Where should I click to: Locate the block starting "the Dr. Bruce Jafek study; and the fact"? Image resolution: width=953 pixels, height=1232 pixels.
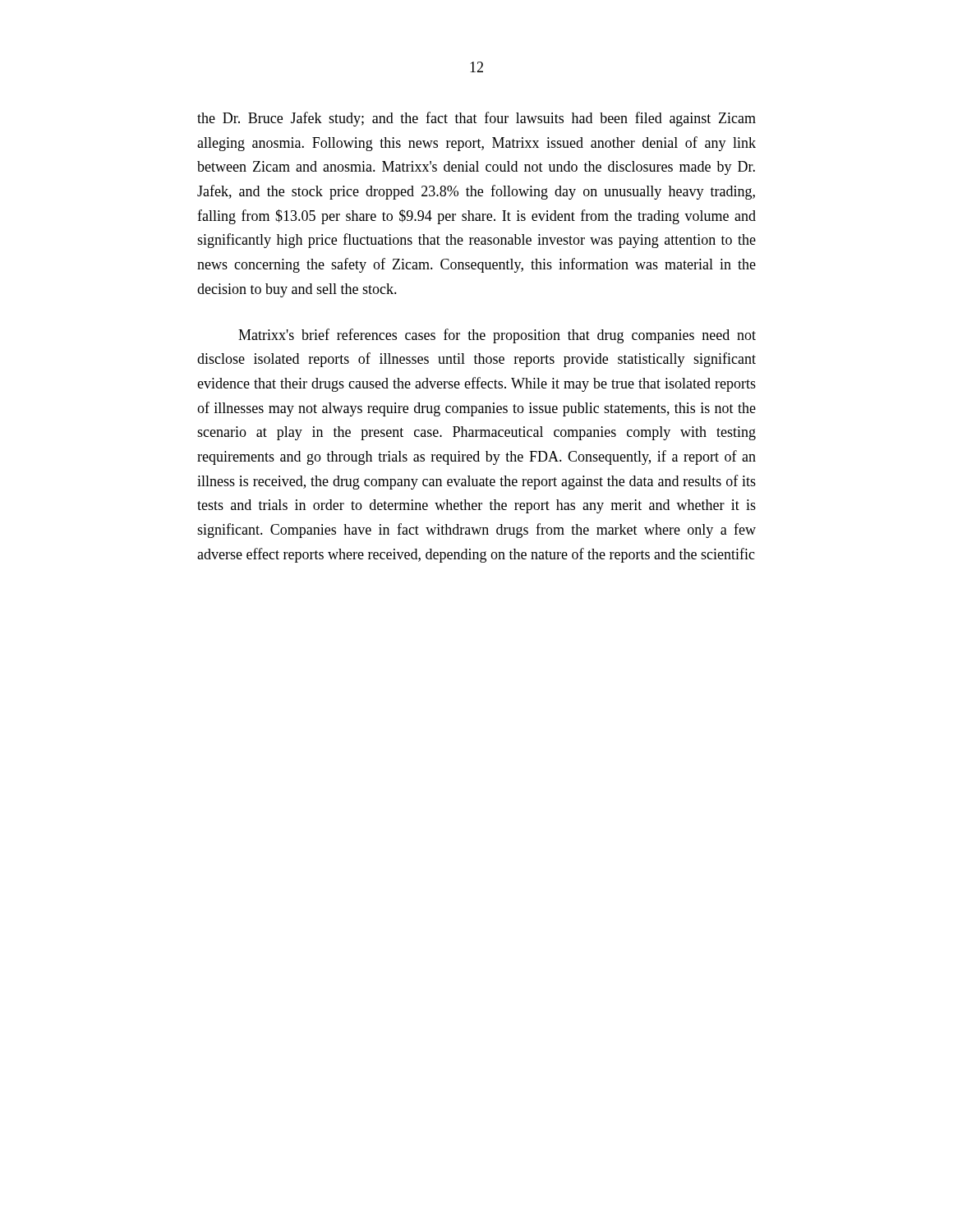476,204
